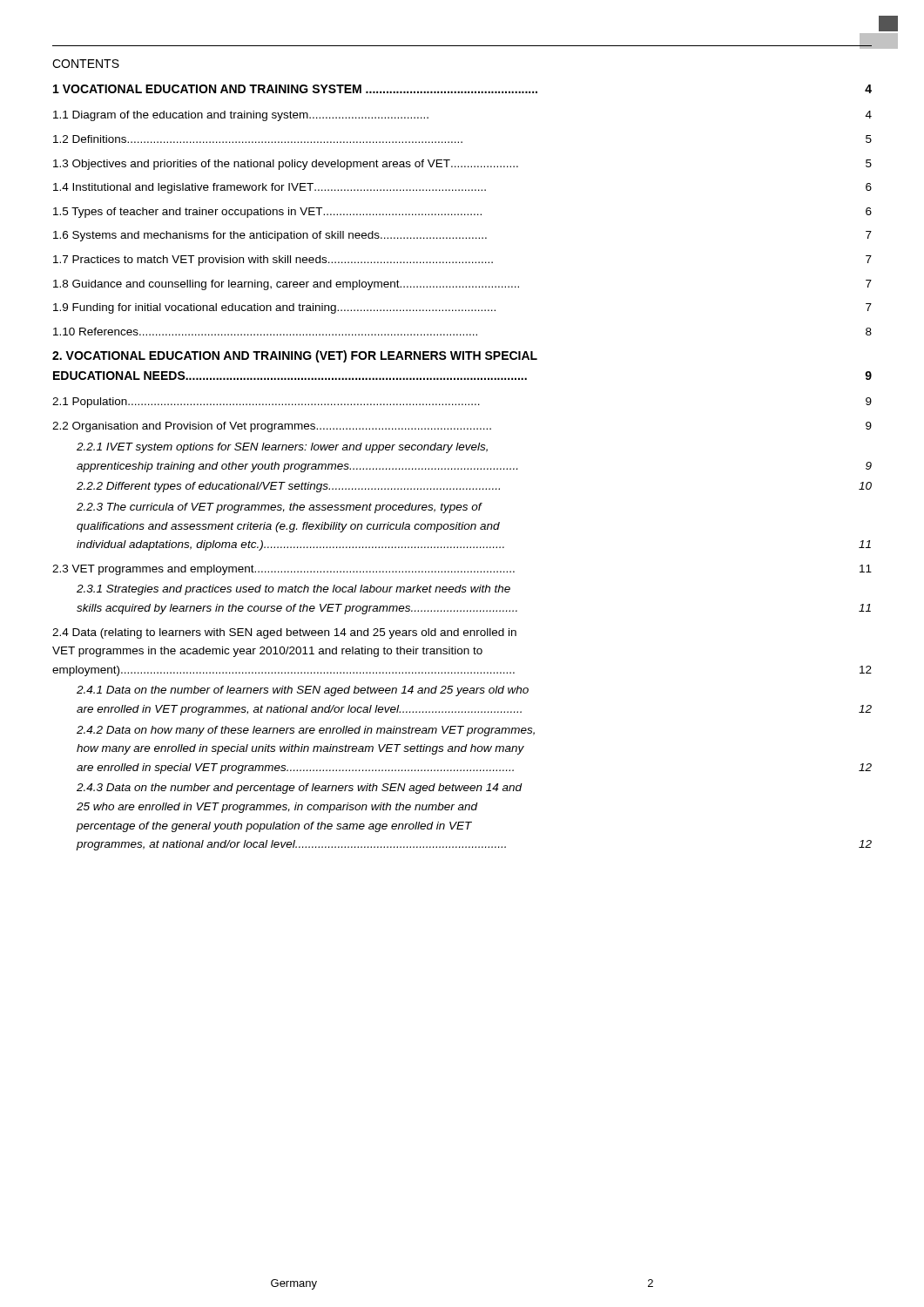Point to "2 Definitions"
924x1307 pixels.
click(x=462, y=139)
